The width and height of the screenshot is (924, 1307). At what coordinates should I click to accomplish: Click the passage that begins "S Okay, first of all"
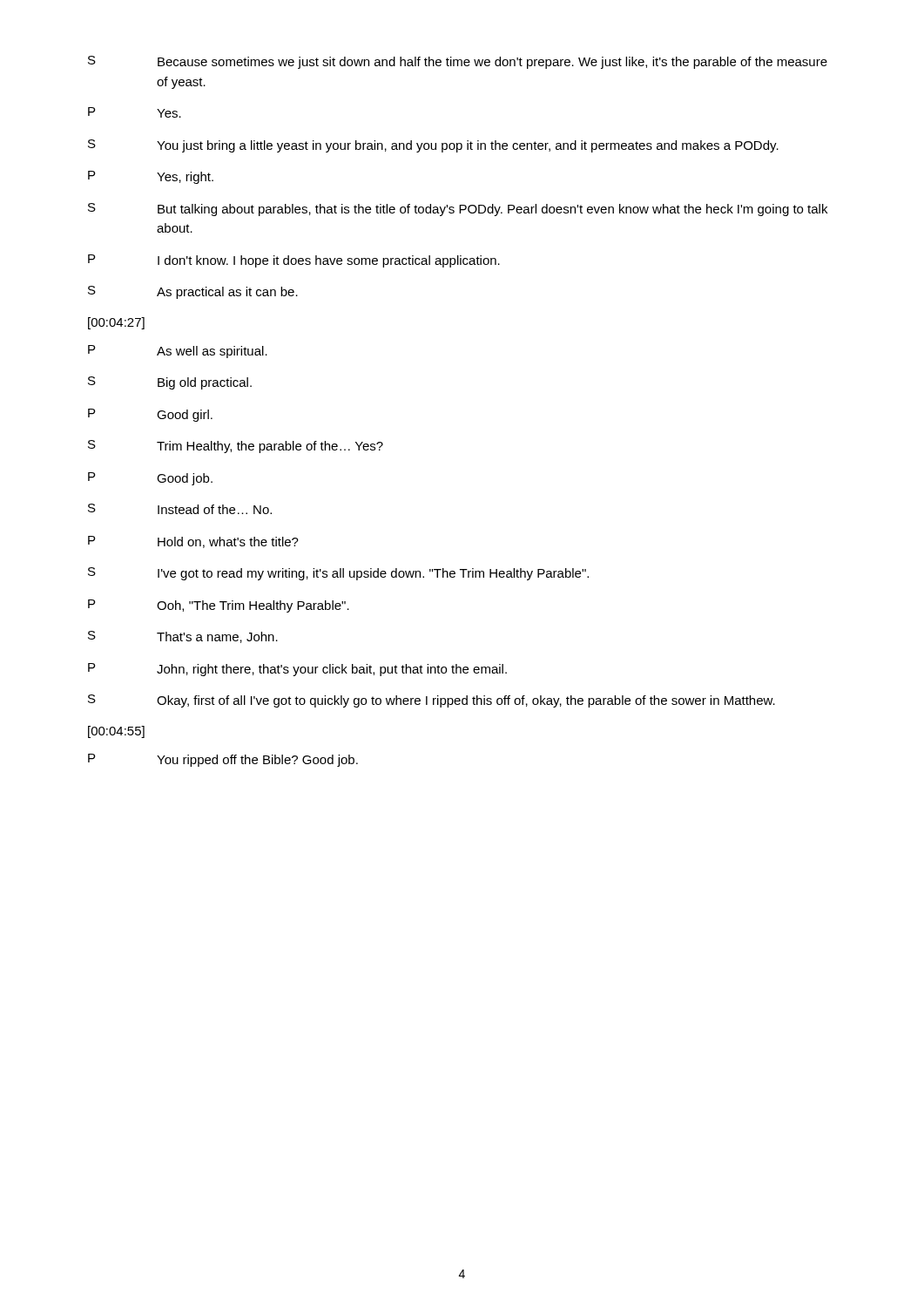coord(462,701)
